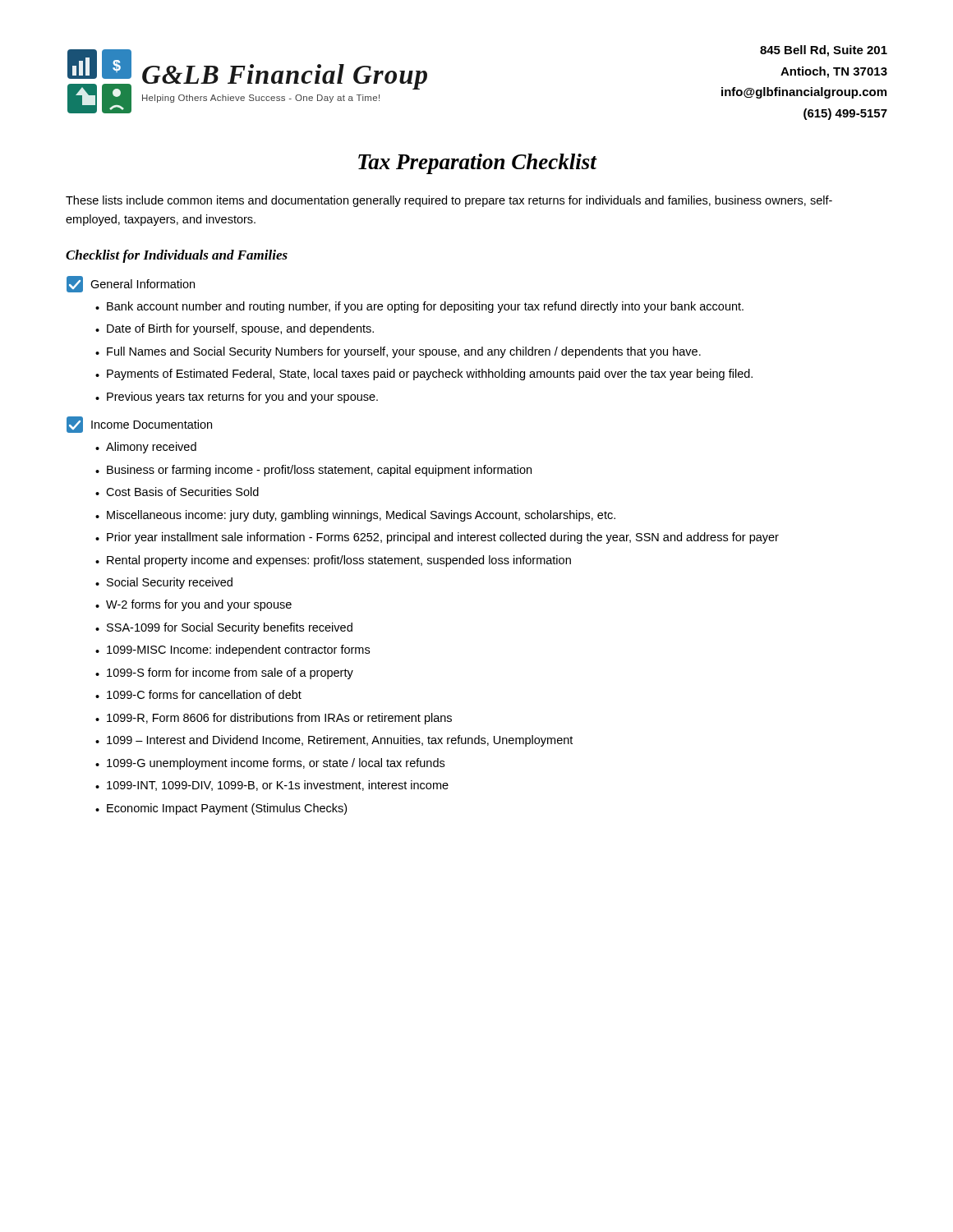Where is the passage that starts "• Miscellaneous income: jury duty, gambling winnings, Medical"?
The image size is (953, 1232).
coord(356,516)
